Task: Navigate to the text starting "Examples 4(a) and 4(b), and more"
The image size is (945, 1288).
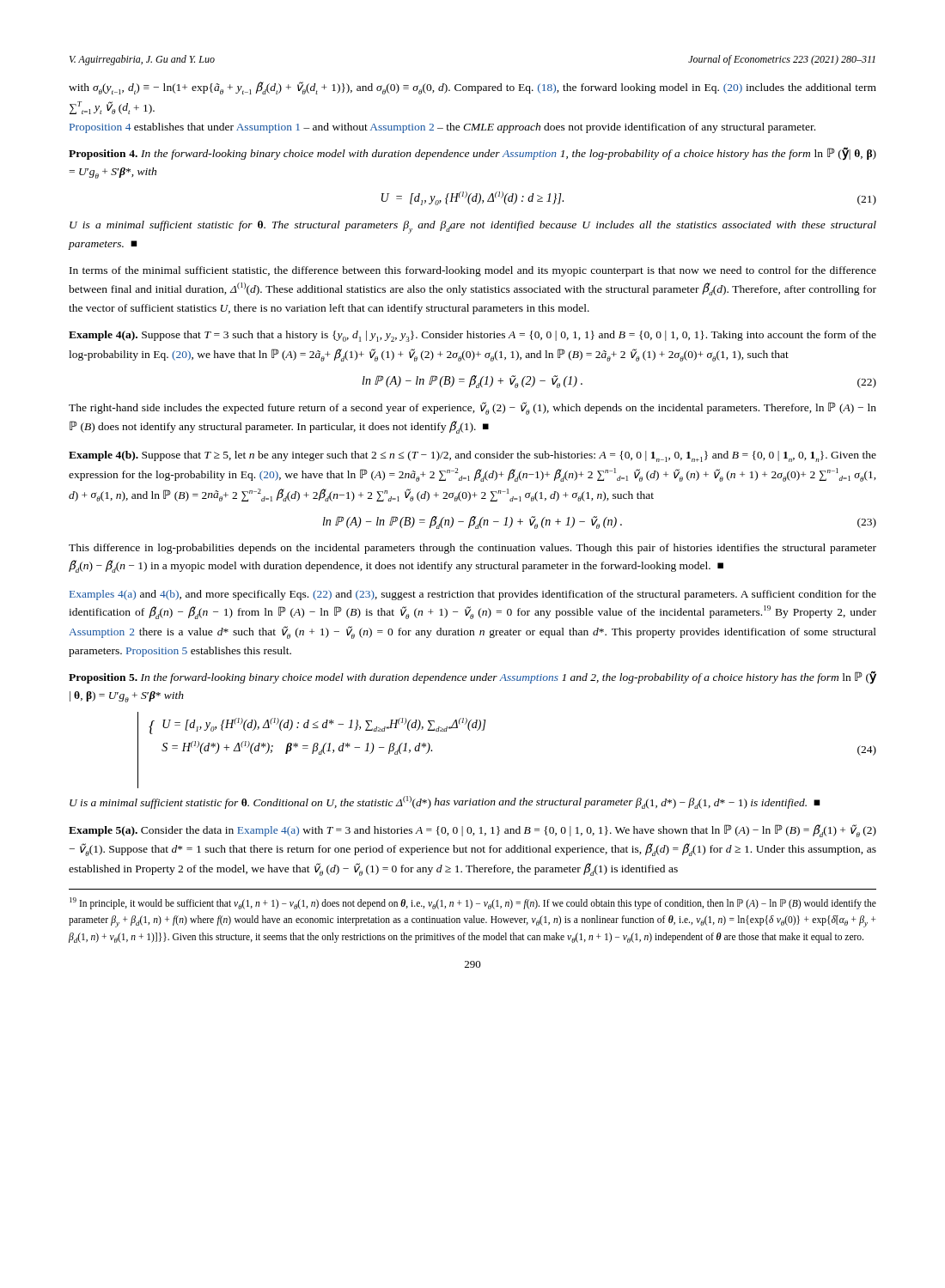Action: pyautogui.click(x=472, y=622)
